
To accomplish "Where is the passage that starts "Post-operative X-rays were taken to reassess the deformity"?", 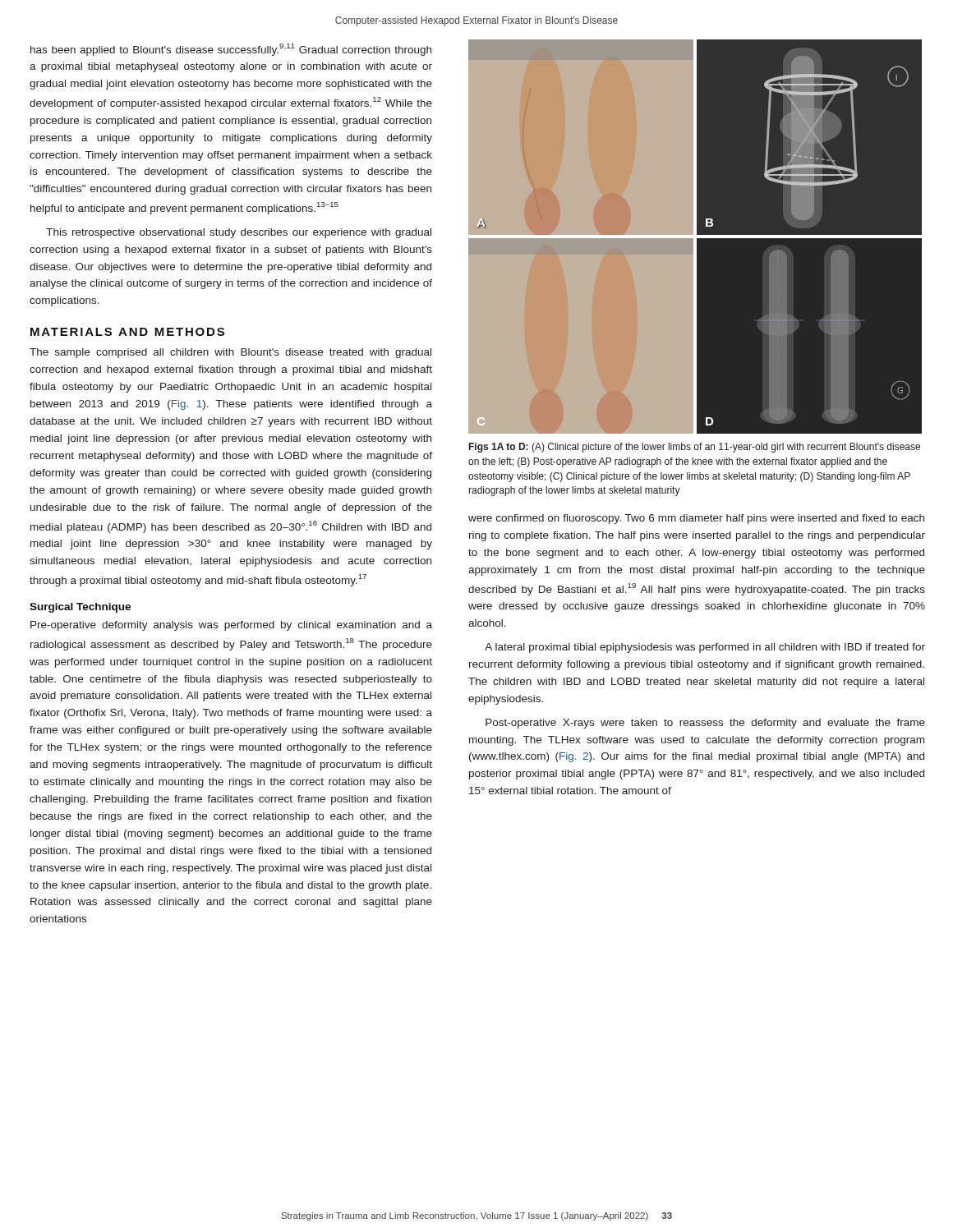I will [x=697, y=757].
